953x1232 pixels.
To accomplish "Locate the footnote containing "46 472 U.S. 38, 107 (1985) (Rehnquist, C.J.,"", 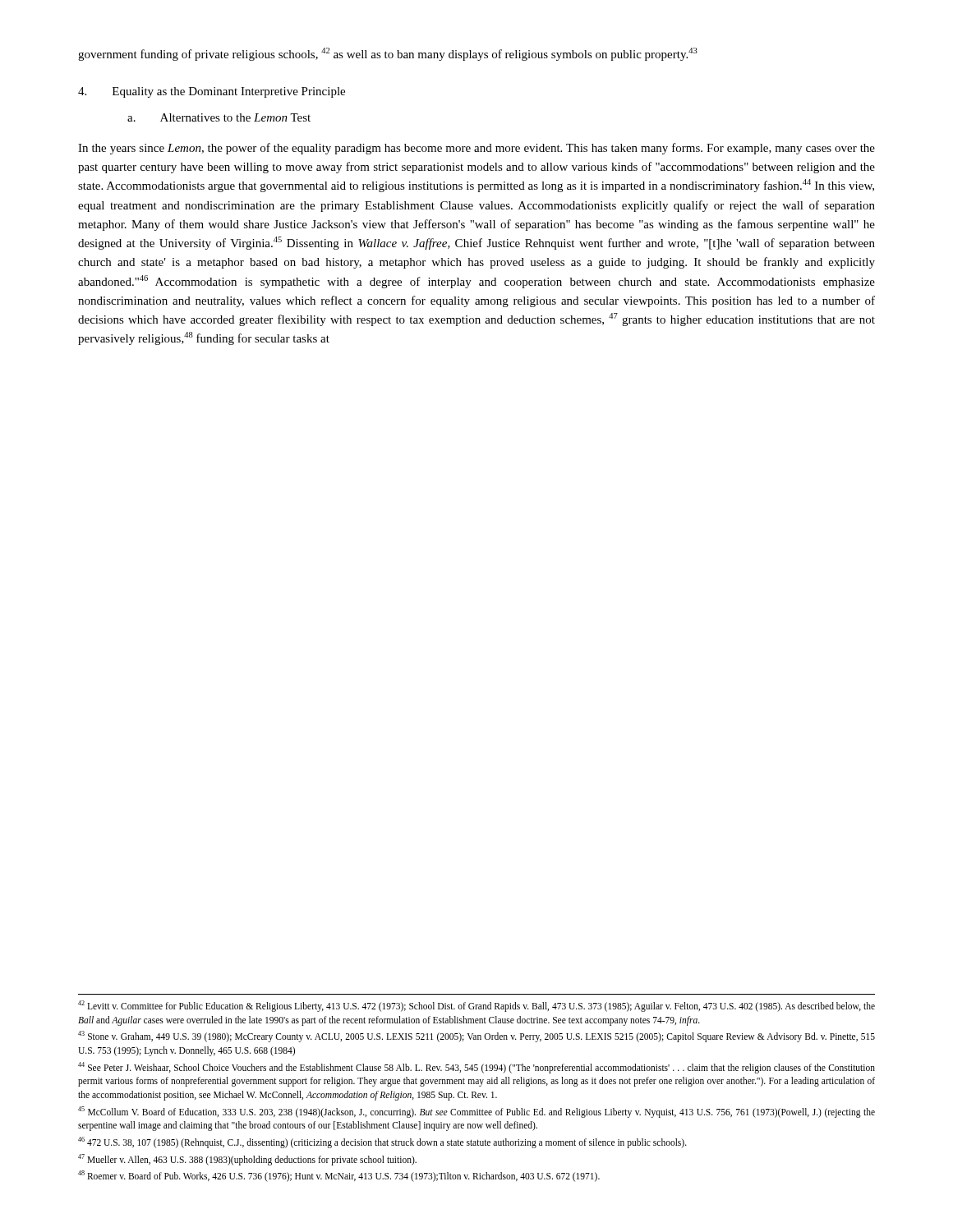I will (x=382, y=1142).
